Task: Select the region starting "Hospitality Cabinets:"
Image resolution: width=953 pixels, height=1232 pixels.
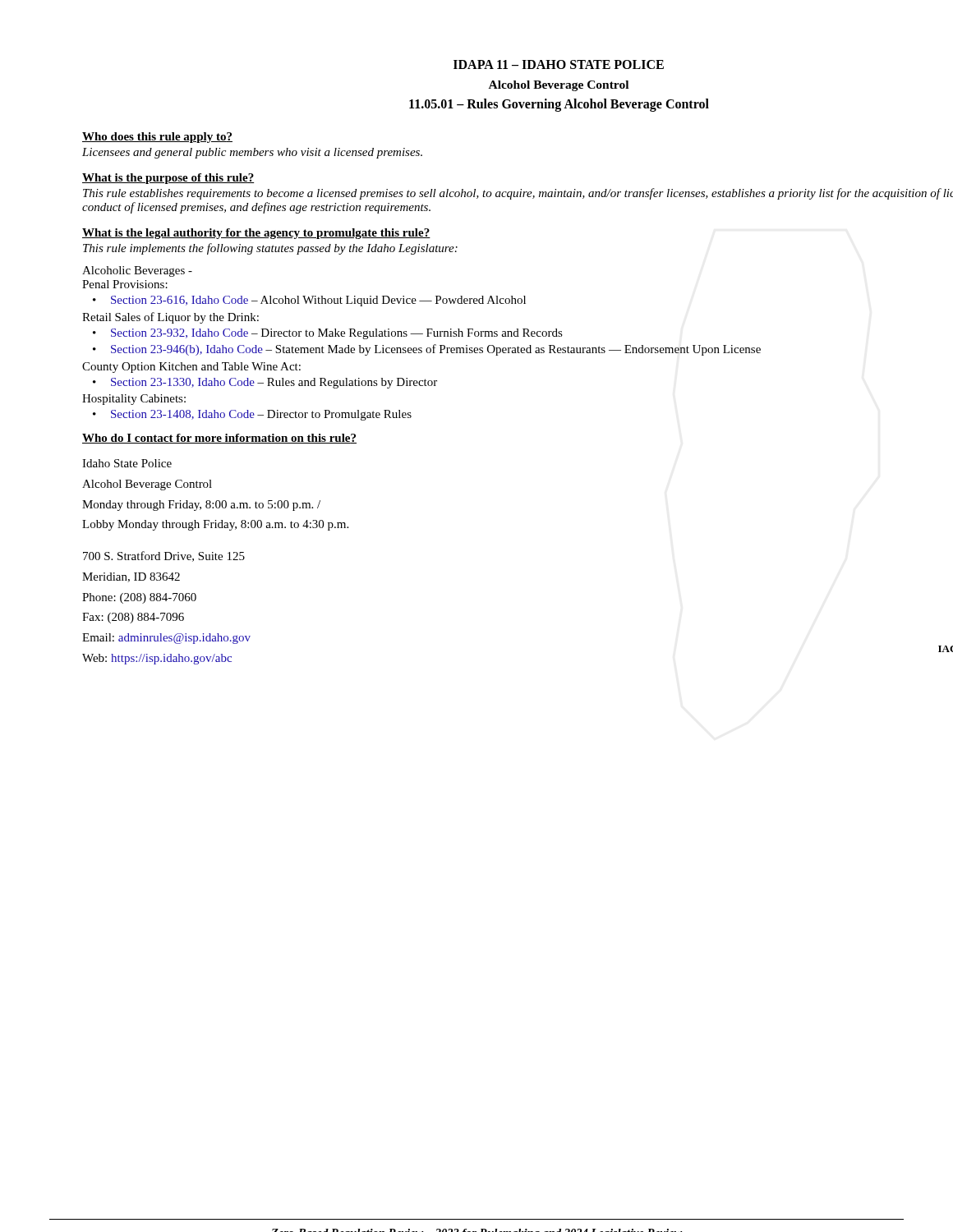Action: [134, 398]
